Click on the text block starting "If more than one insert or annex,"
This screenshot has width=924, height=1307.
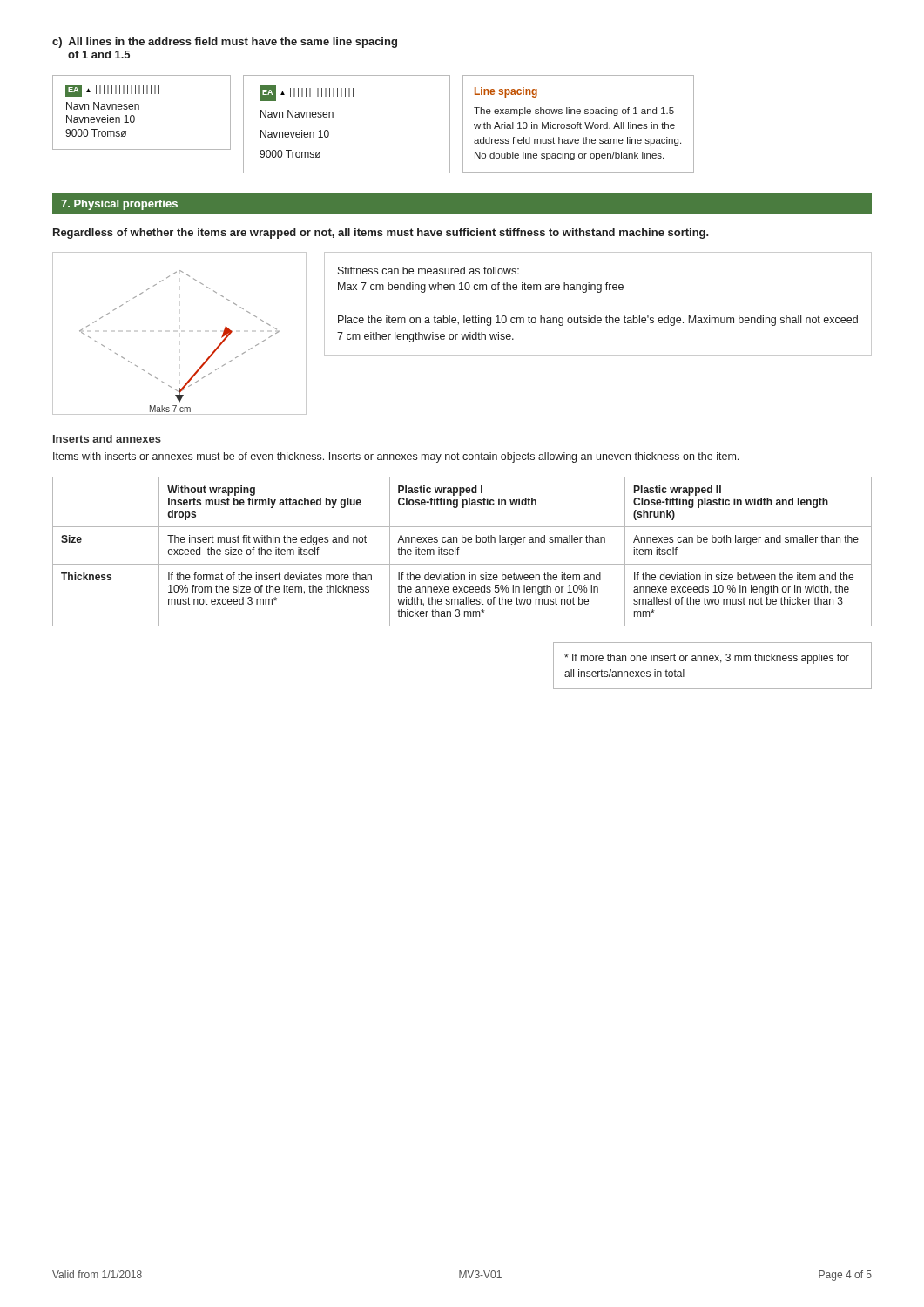pyautogui.click(x=707, y=666)
